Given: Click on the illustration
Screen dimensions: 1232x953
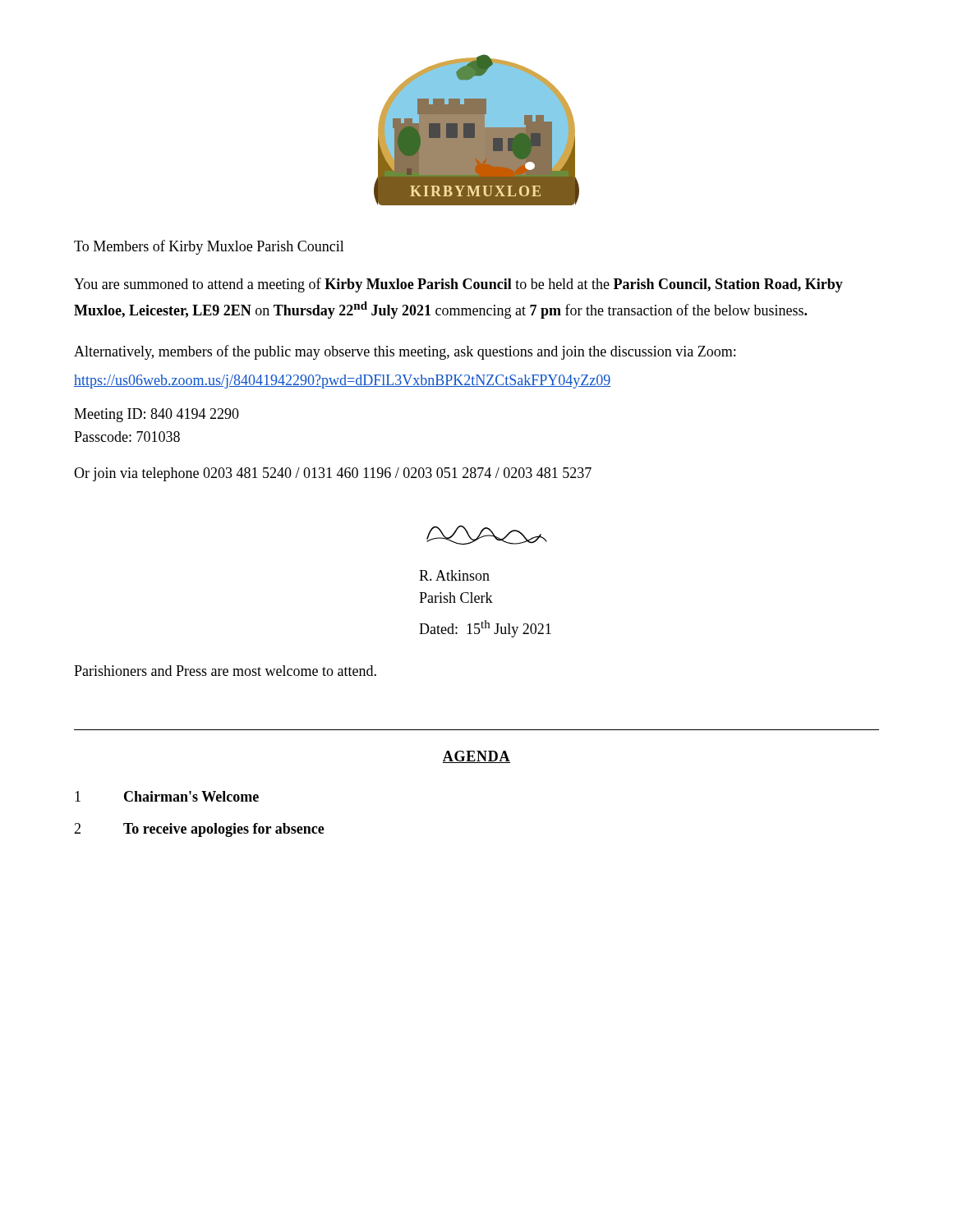Looking at the screenshot, I should 649,574.
